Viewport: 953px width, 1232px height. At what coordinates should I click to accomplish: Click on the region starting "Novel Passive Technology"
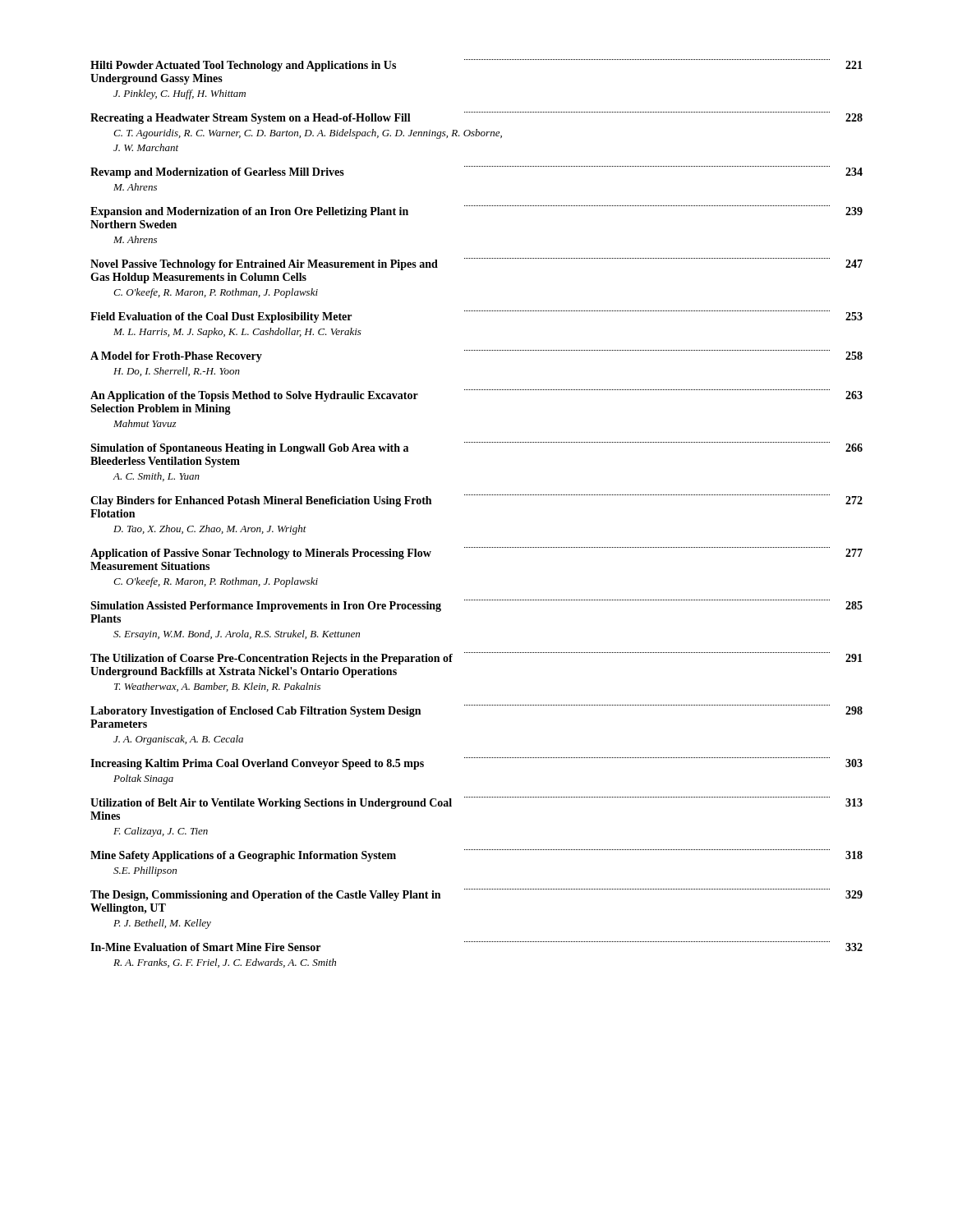click(266, 264)
